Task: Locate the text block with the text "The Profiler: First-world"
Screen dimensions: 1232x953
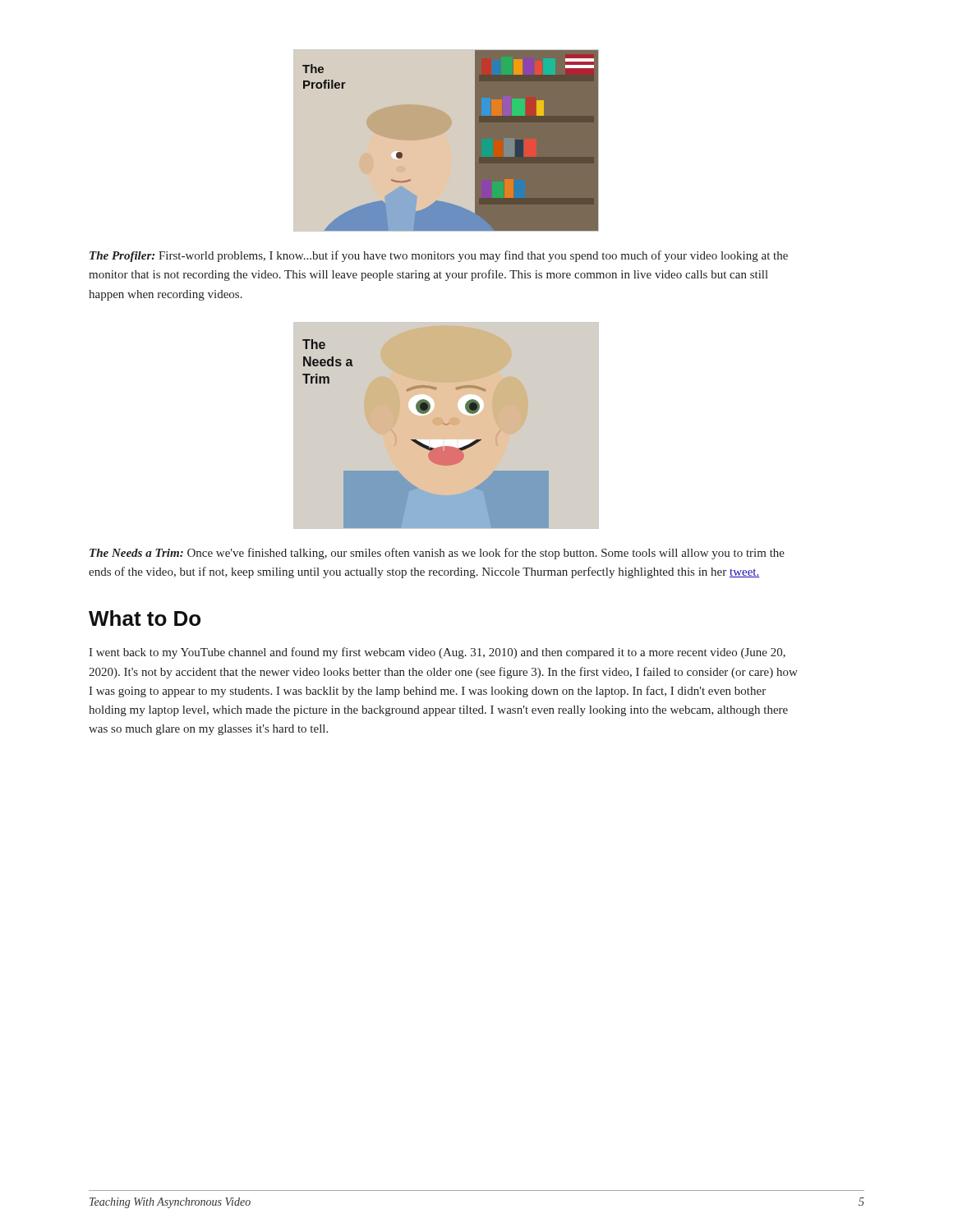Action: (x=438, y=275)
